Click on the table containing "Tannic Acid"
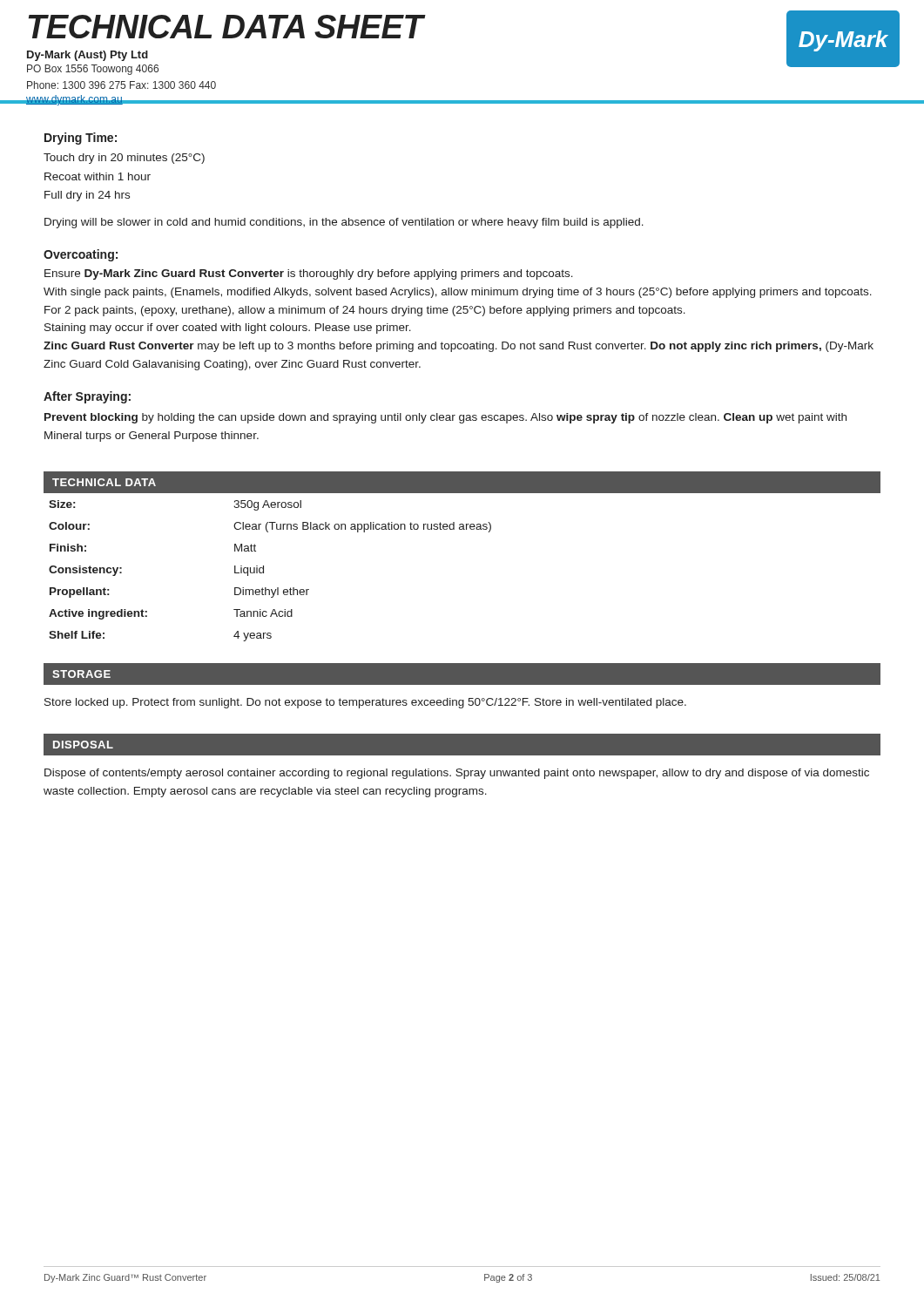This screenshot has height=1307, width=924. [x=462, y=570]
